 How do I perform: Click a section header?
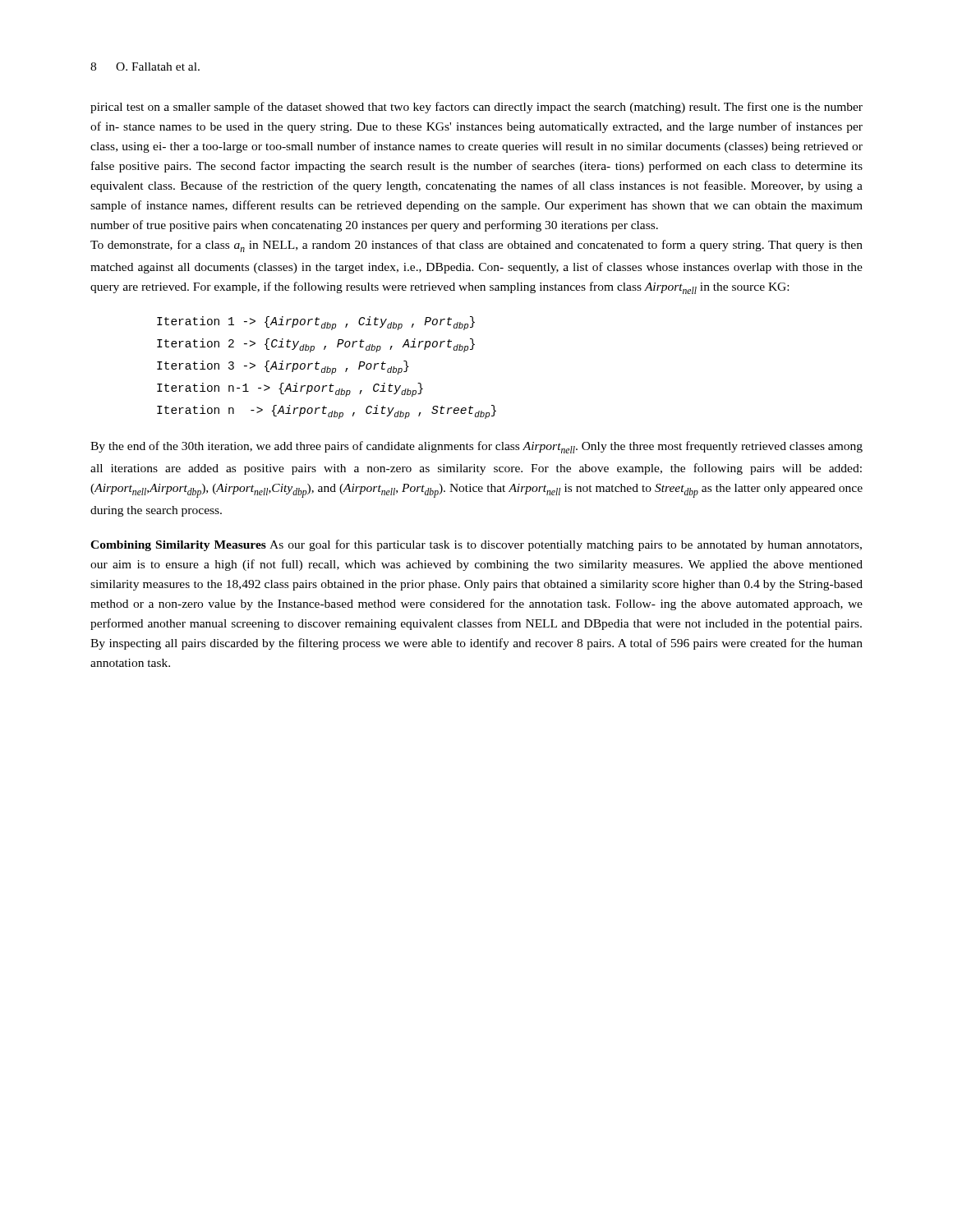(178, 544)
